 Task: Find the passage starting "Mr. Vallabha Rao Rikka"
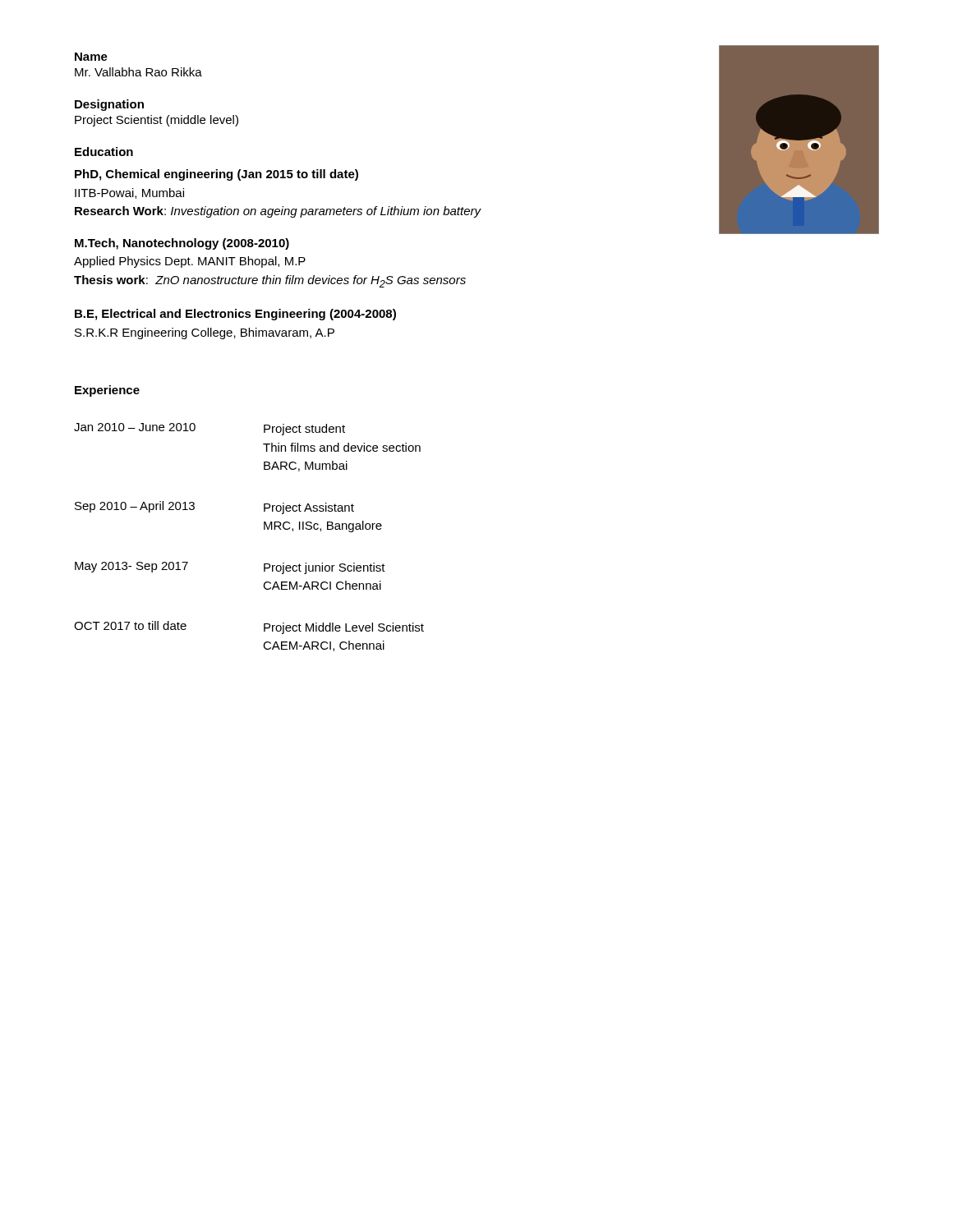(x=138, y=72)
